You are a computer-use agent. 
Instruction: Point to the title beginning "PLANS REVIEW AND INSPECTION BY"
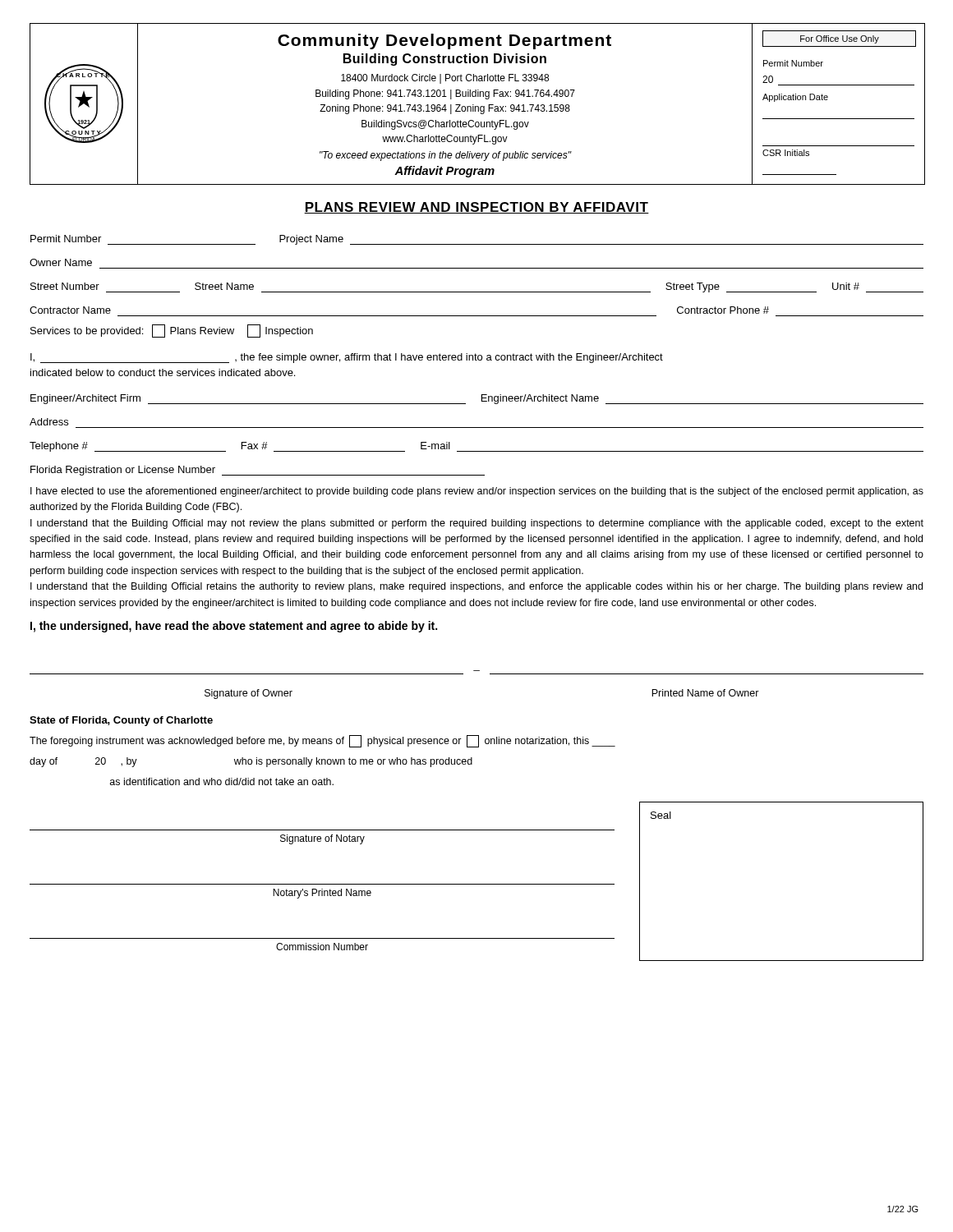tap(476, 207)
